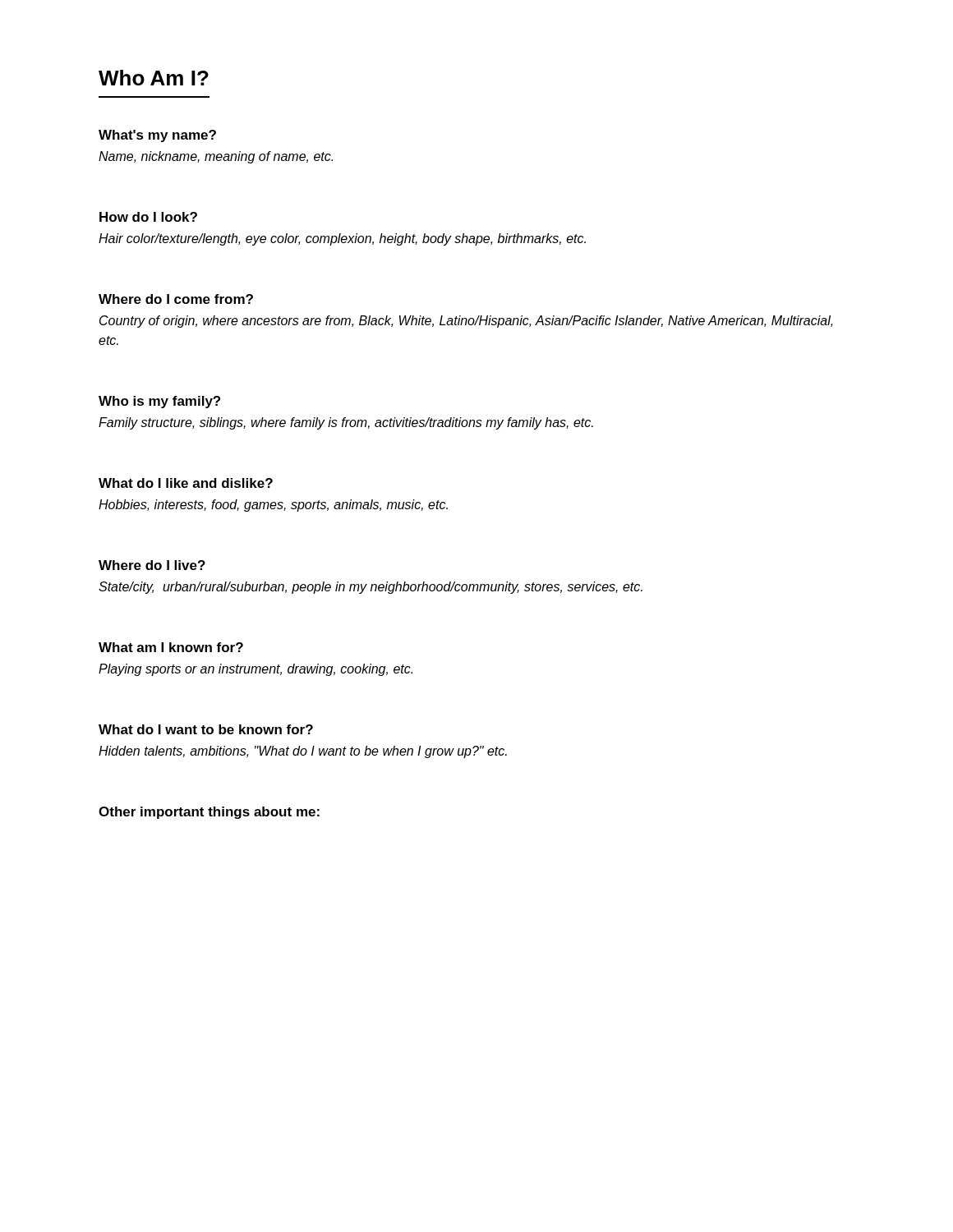
Task: Locate the block of text that opens with "Country of origin, where ancestors"
Action: point(466,331)
